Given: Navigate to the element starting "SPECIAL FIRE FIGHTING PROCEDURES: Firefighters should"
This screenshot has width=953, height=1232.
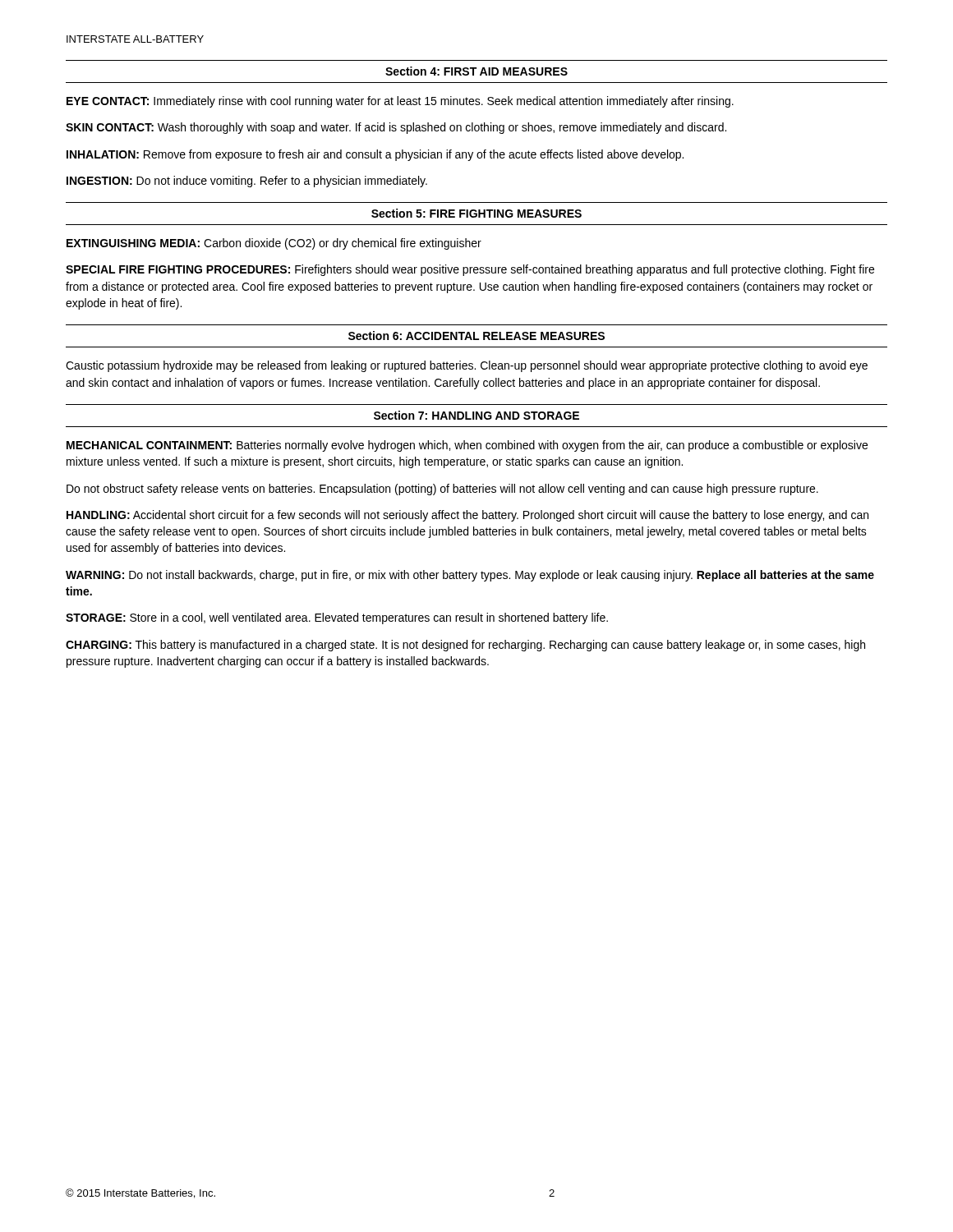Looking at the screenshot, I should pos(470,287).
